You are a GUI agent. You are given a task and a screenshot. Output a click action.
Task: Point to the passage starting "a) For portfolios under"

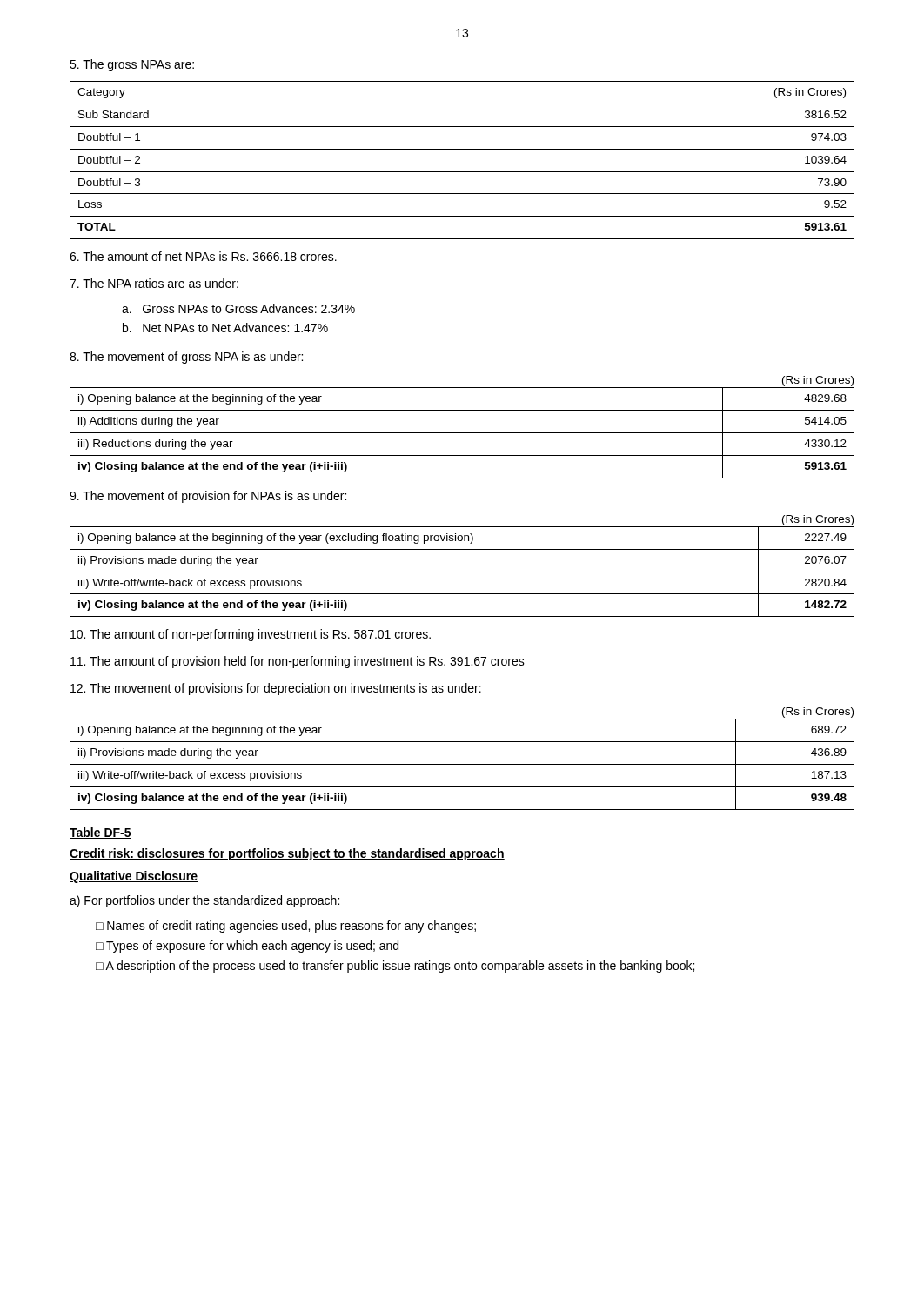205,900
